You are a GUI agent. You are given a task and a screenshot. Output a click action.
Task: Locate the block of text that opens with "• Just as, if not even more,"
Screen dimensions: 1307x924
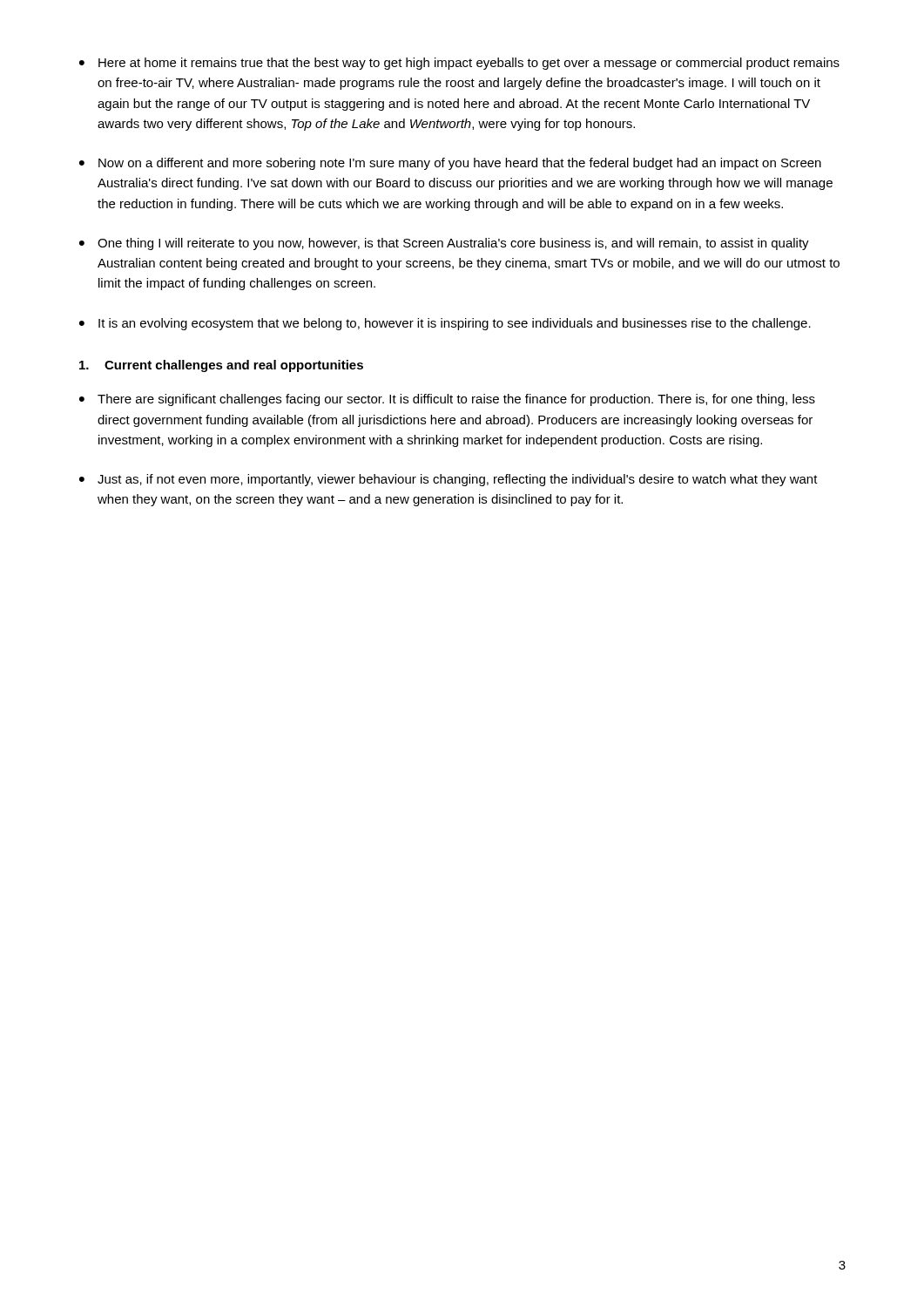pos(462,489)
